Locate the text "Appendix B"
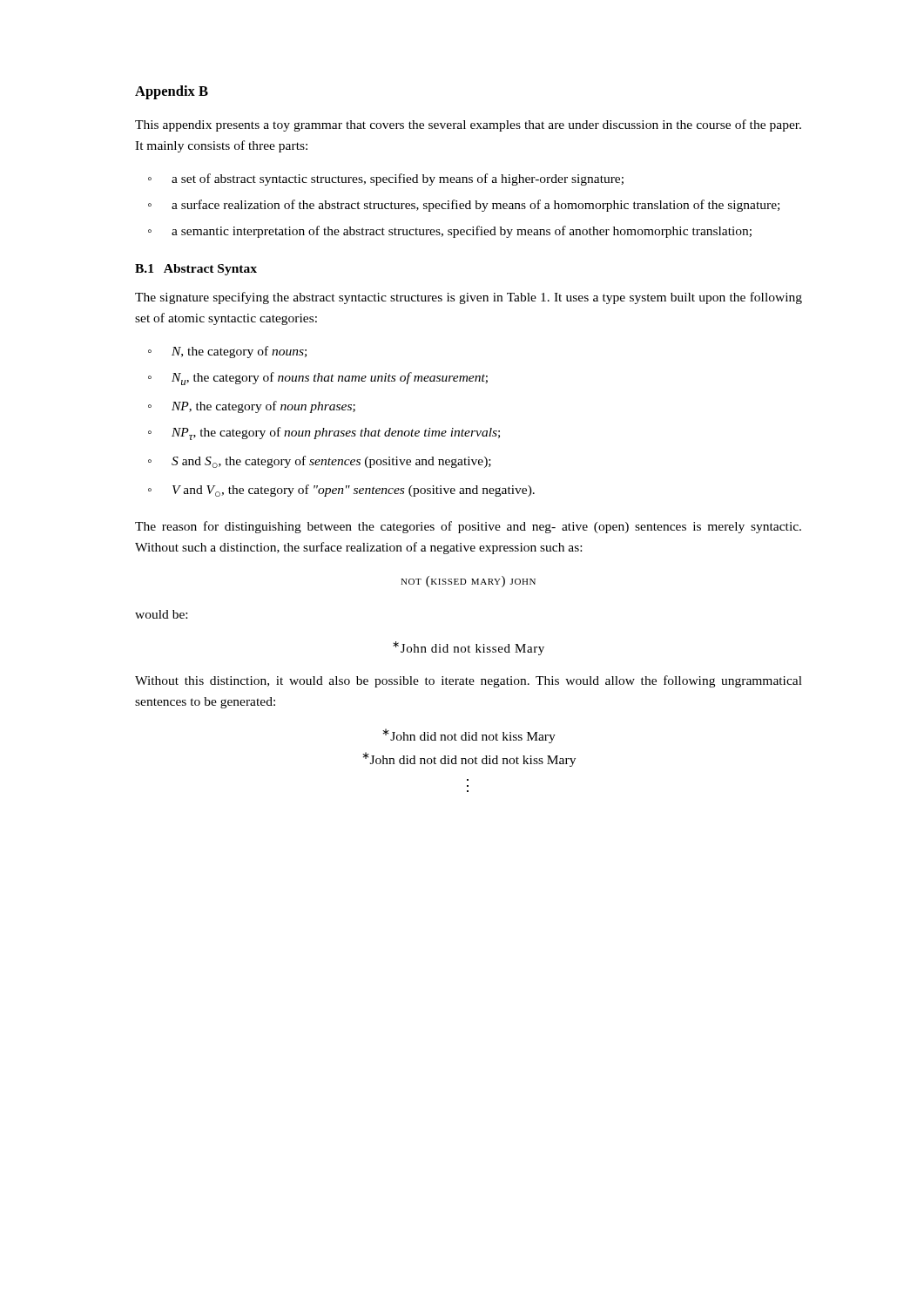Image resolution: width=924 pixels, height=1307 pixels. 172,91
